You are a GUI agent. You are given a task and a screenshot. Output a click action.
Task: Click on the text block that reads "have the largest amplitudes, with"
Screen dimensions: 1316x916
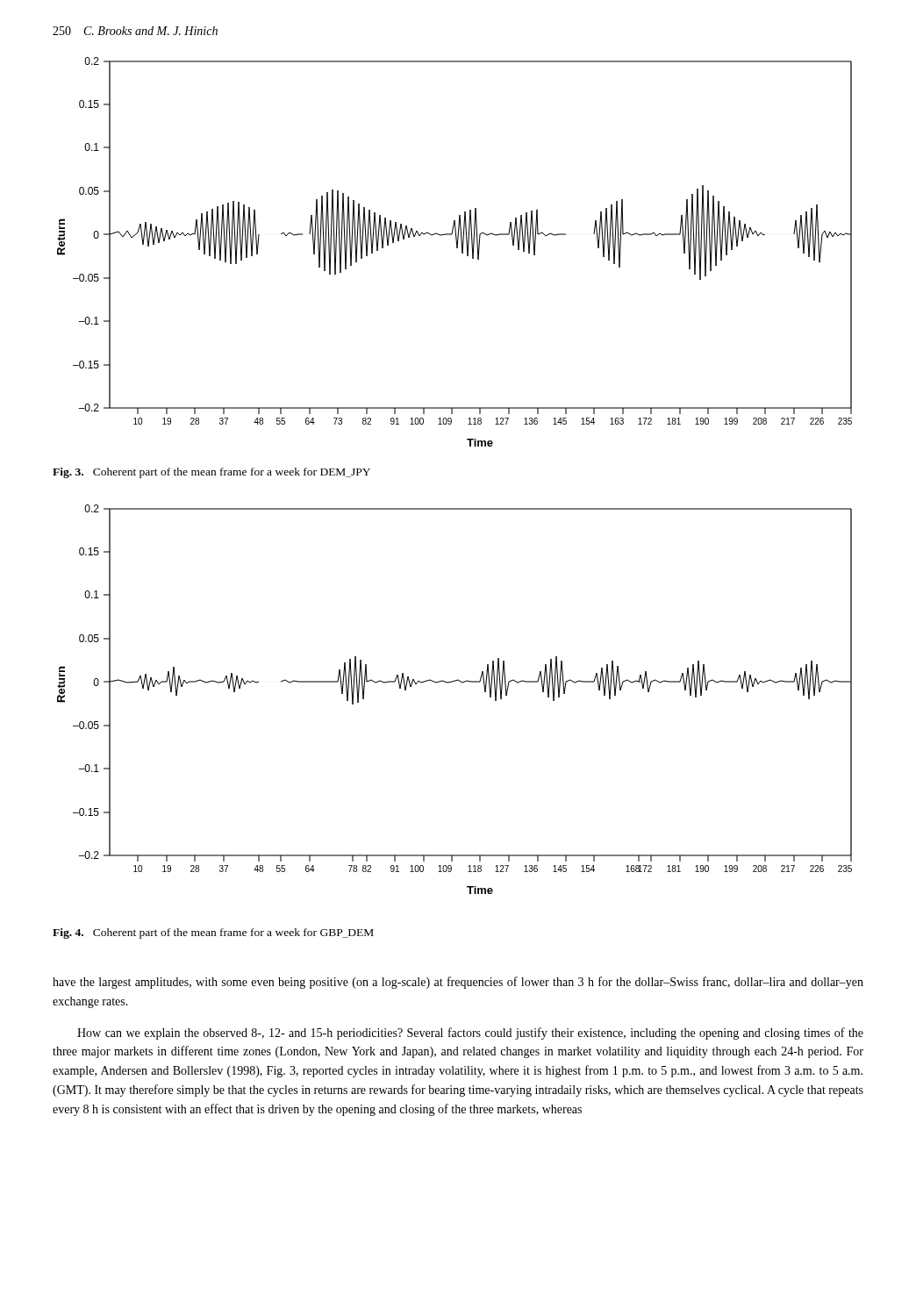point(458,1046)
